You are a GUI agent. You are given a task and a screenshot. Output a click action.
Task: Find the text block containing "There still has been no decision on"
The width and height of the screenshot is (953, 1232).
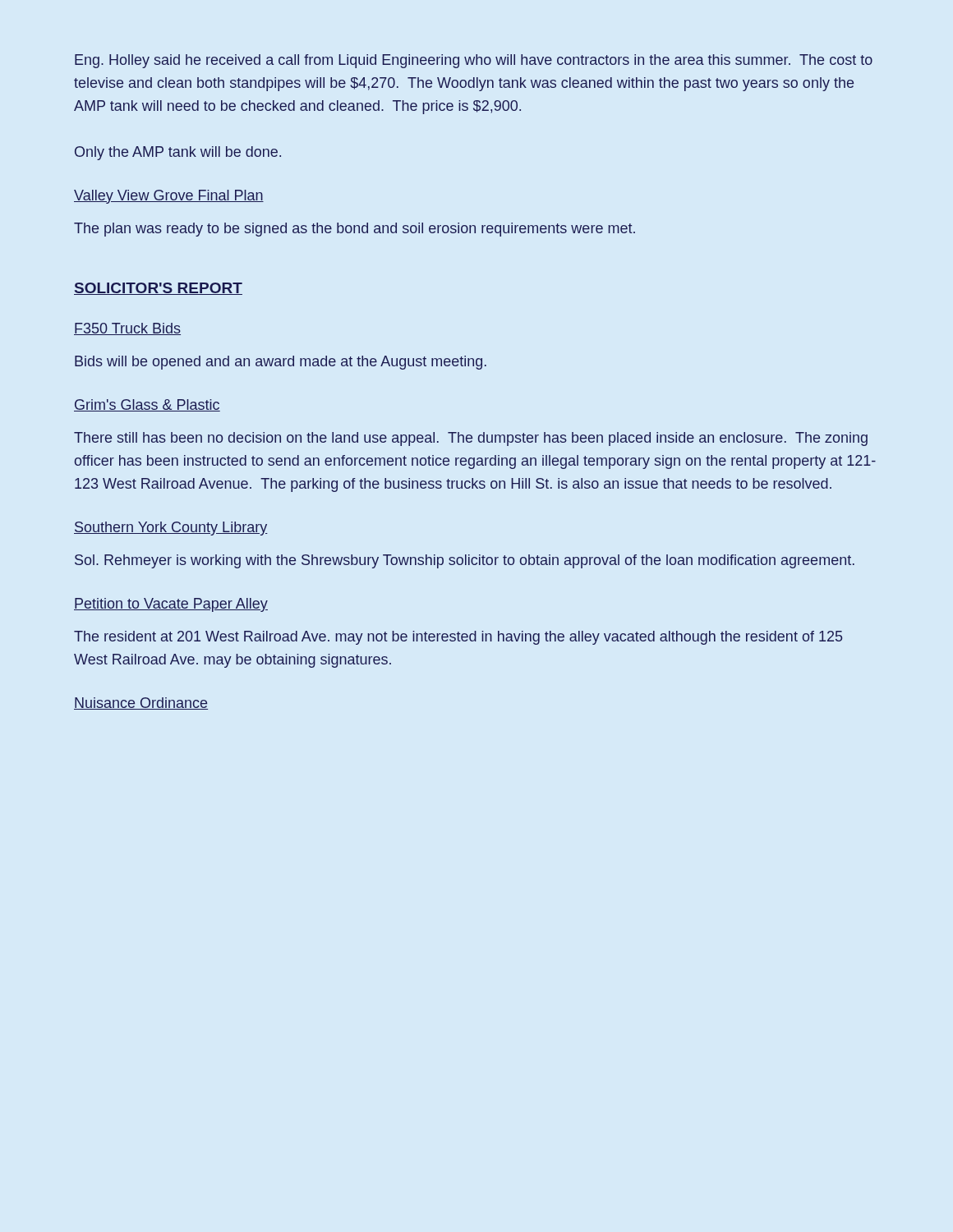(x=475, y=461)
